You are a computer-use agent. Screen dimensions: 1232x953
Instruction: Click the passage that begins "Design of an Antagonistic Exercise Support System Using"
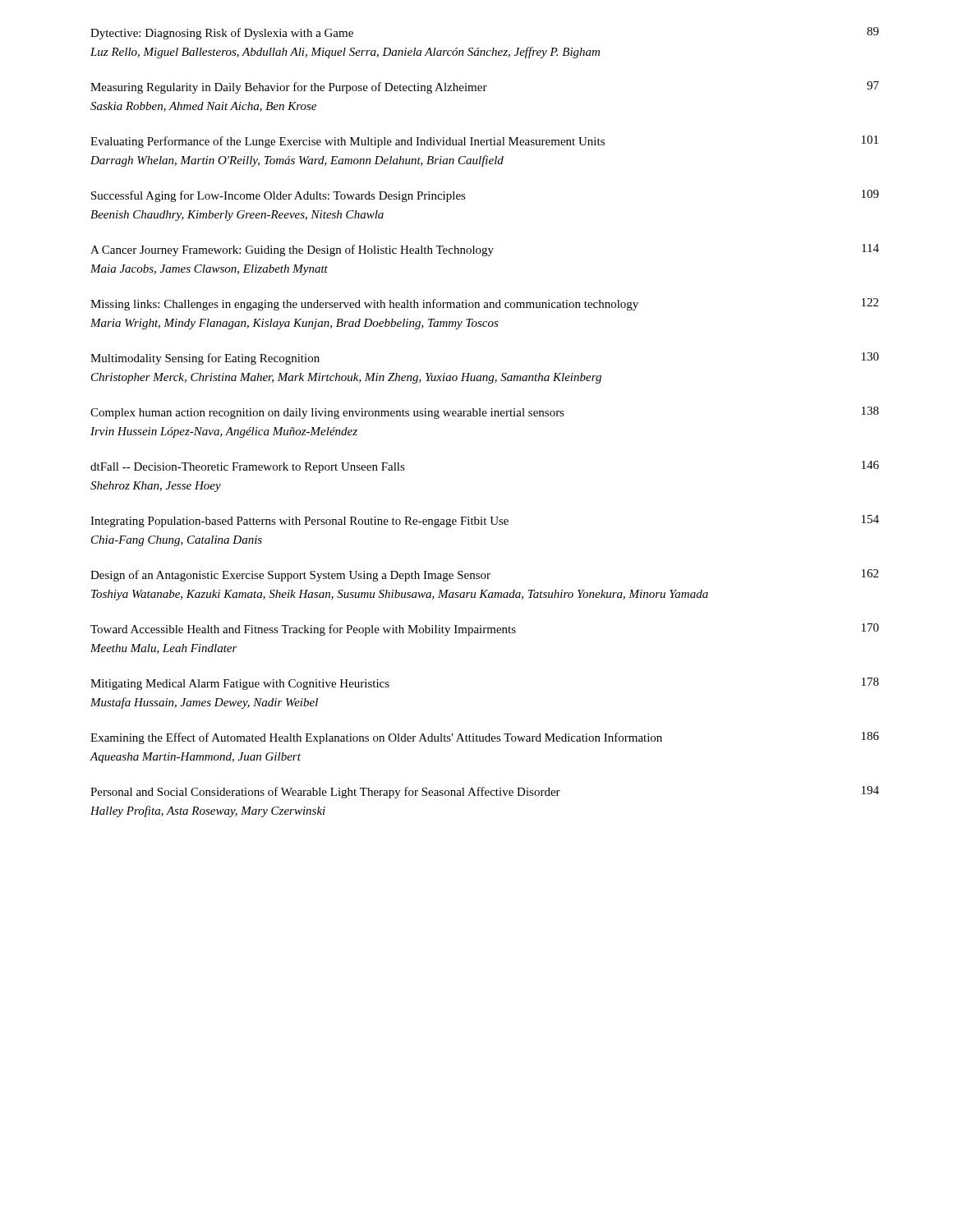(x=485, y=585)
